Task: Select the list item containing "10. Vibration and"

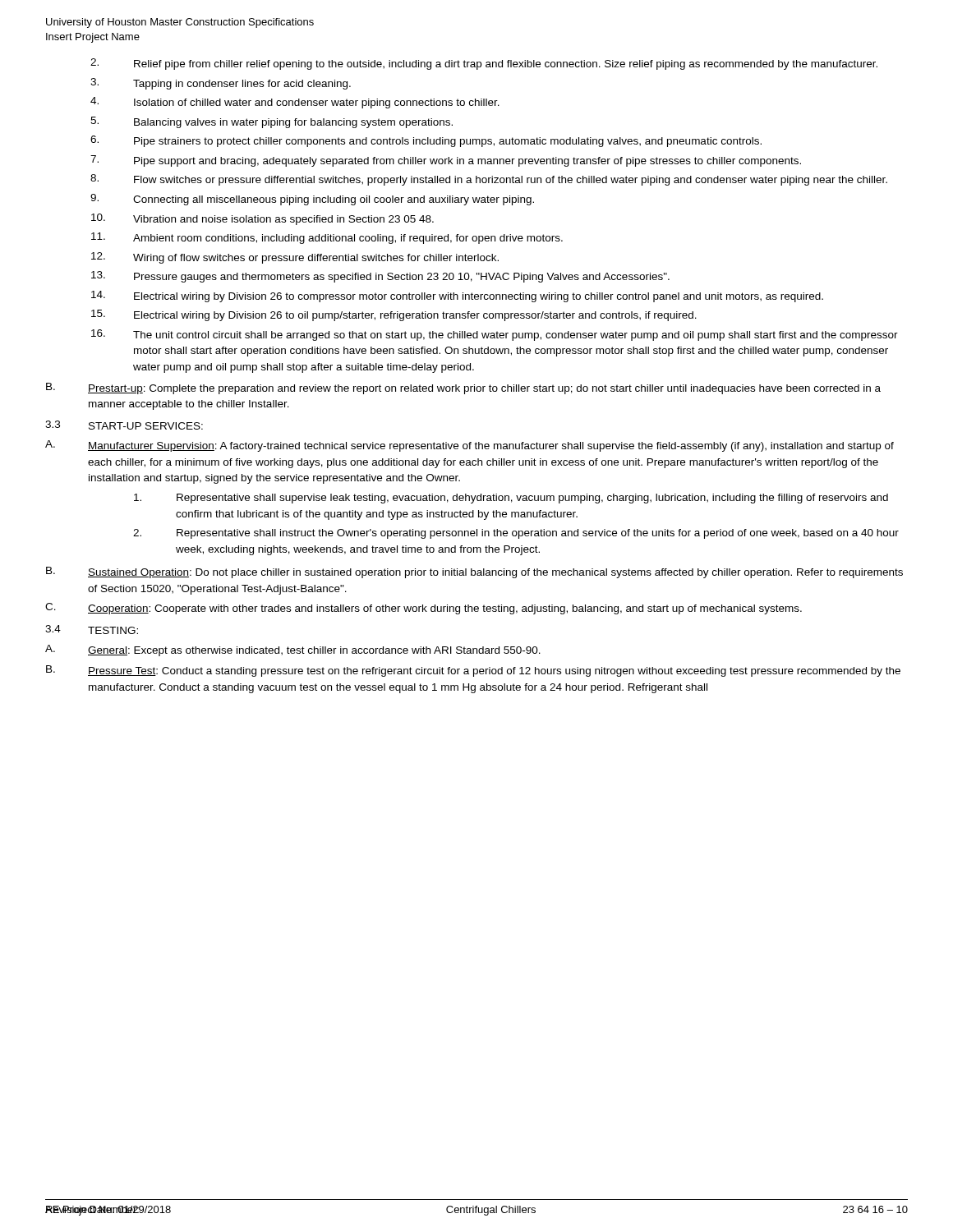Action: [x=262, y=219]
